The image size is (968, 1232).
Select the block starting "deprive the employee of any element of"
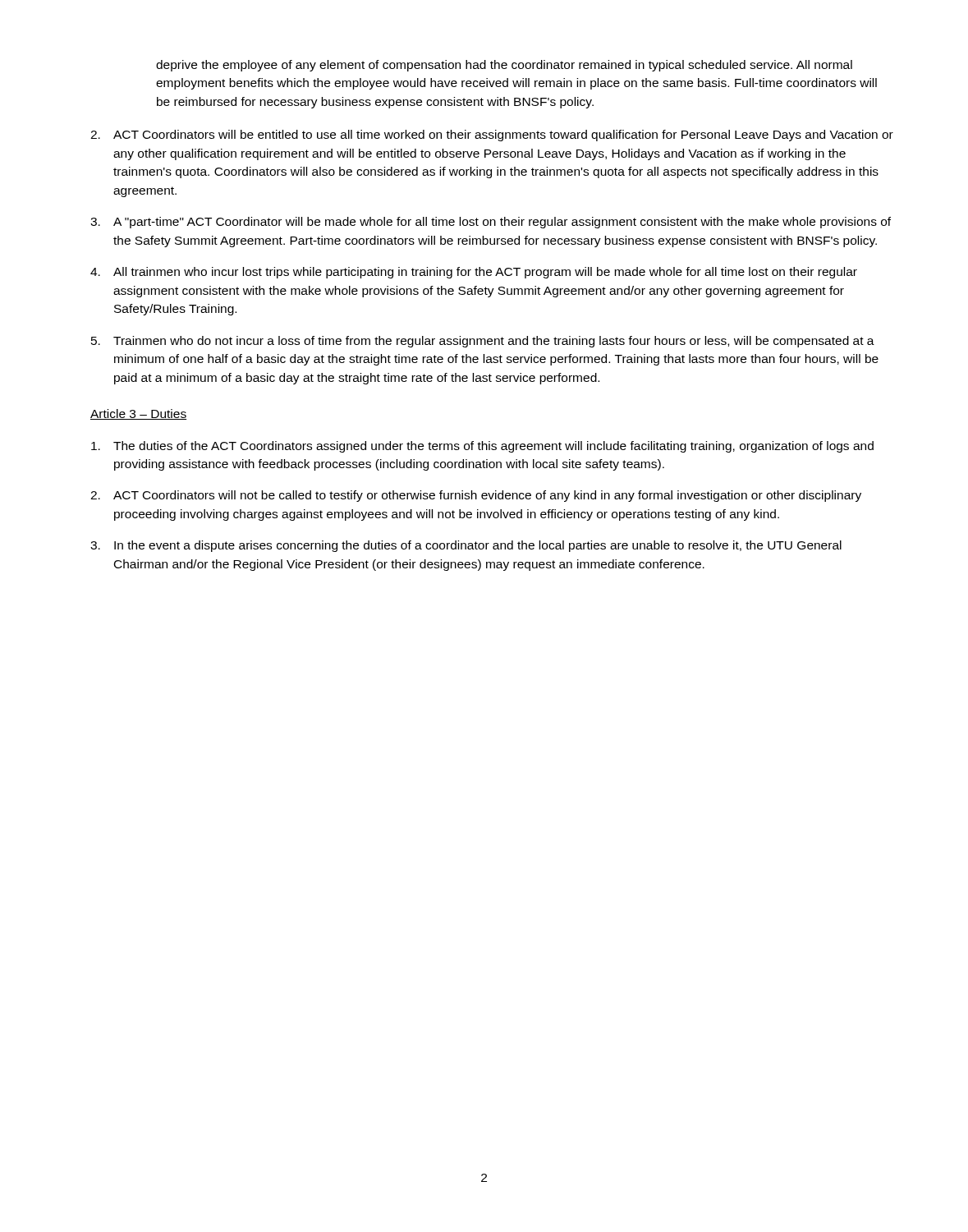pos(517,83)
